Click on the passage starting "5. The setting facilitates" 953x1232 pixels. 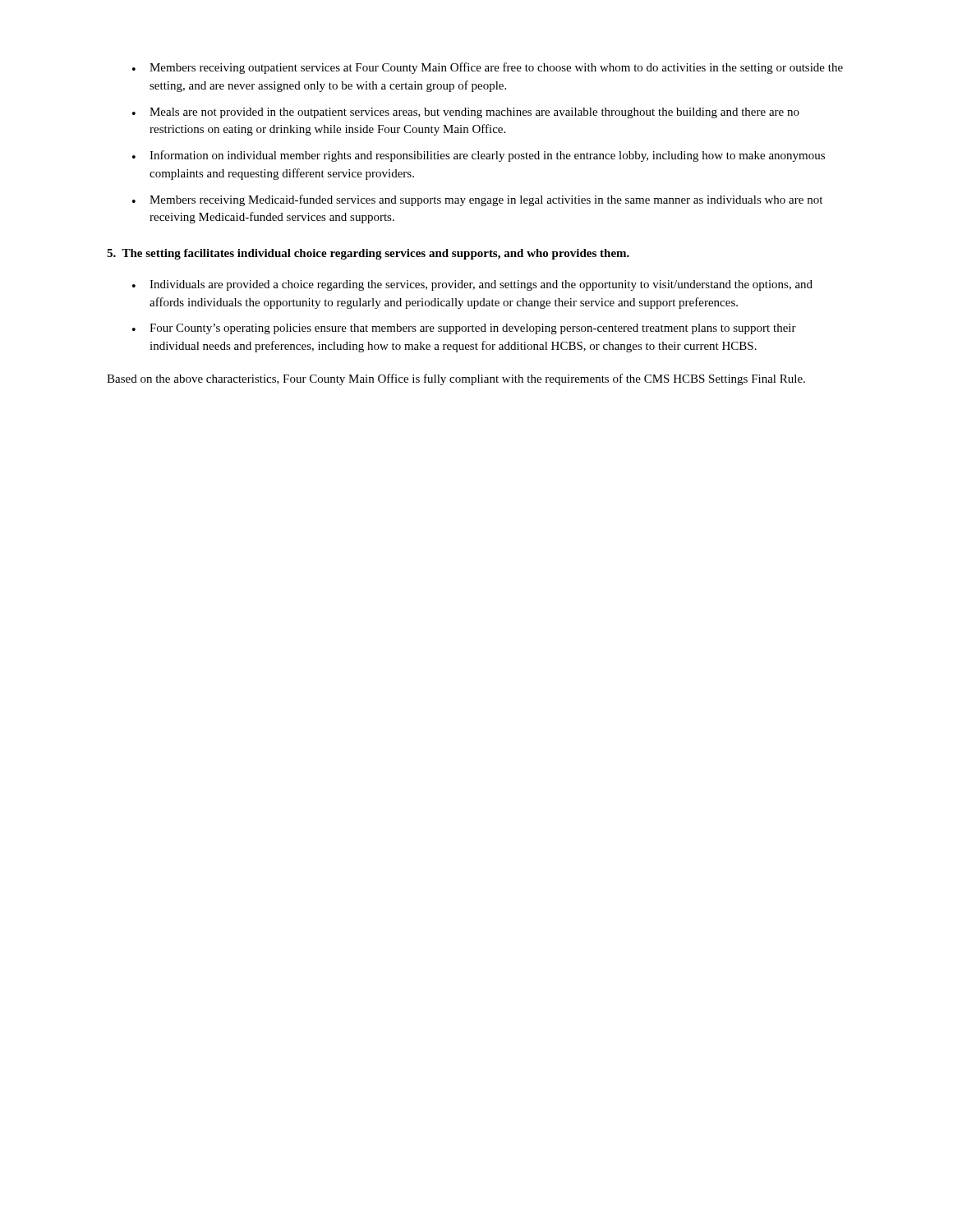tap(368, 253)
